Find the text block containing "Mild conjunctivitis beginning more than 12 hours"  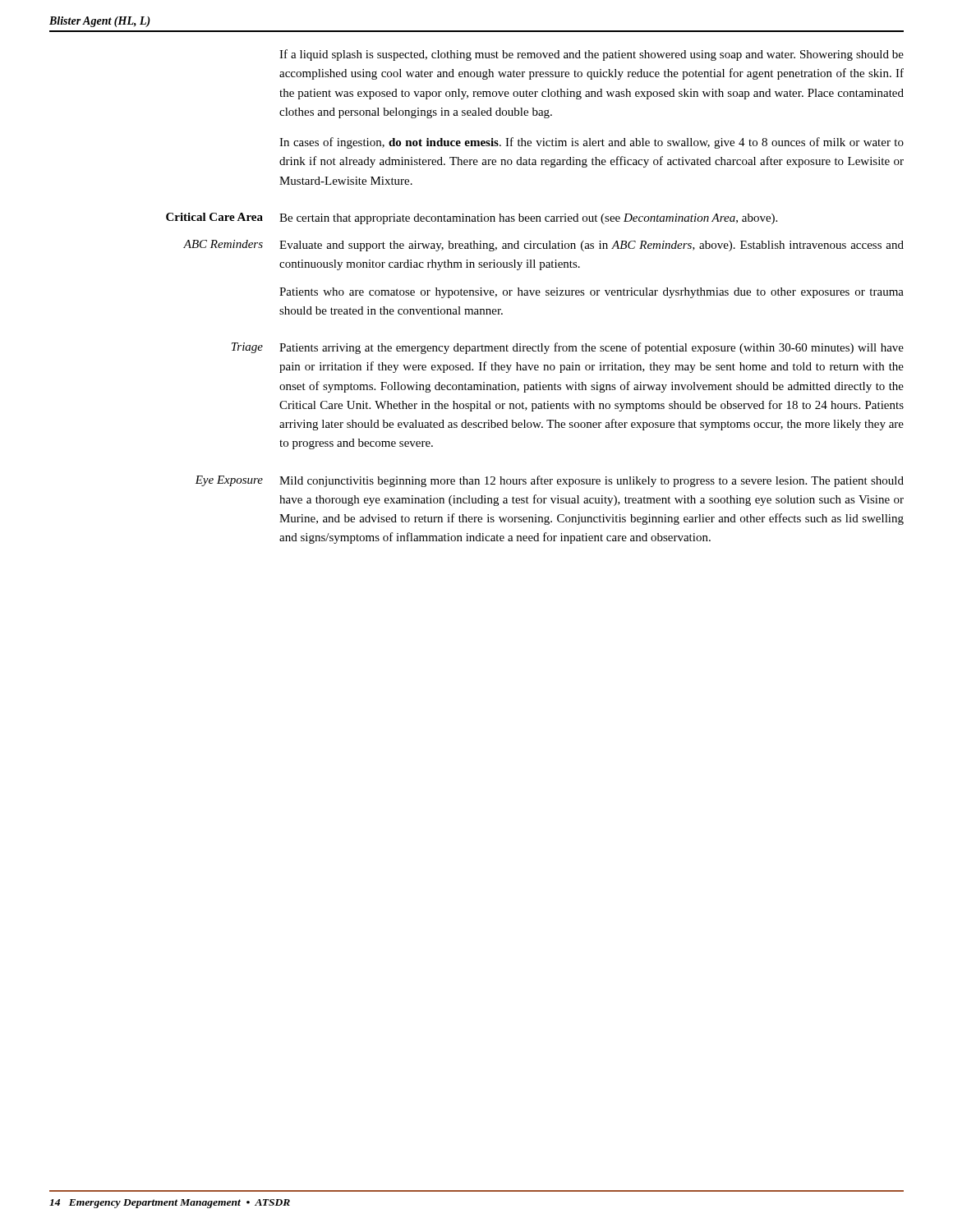[x=592, y=509]
